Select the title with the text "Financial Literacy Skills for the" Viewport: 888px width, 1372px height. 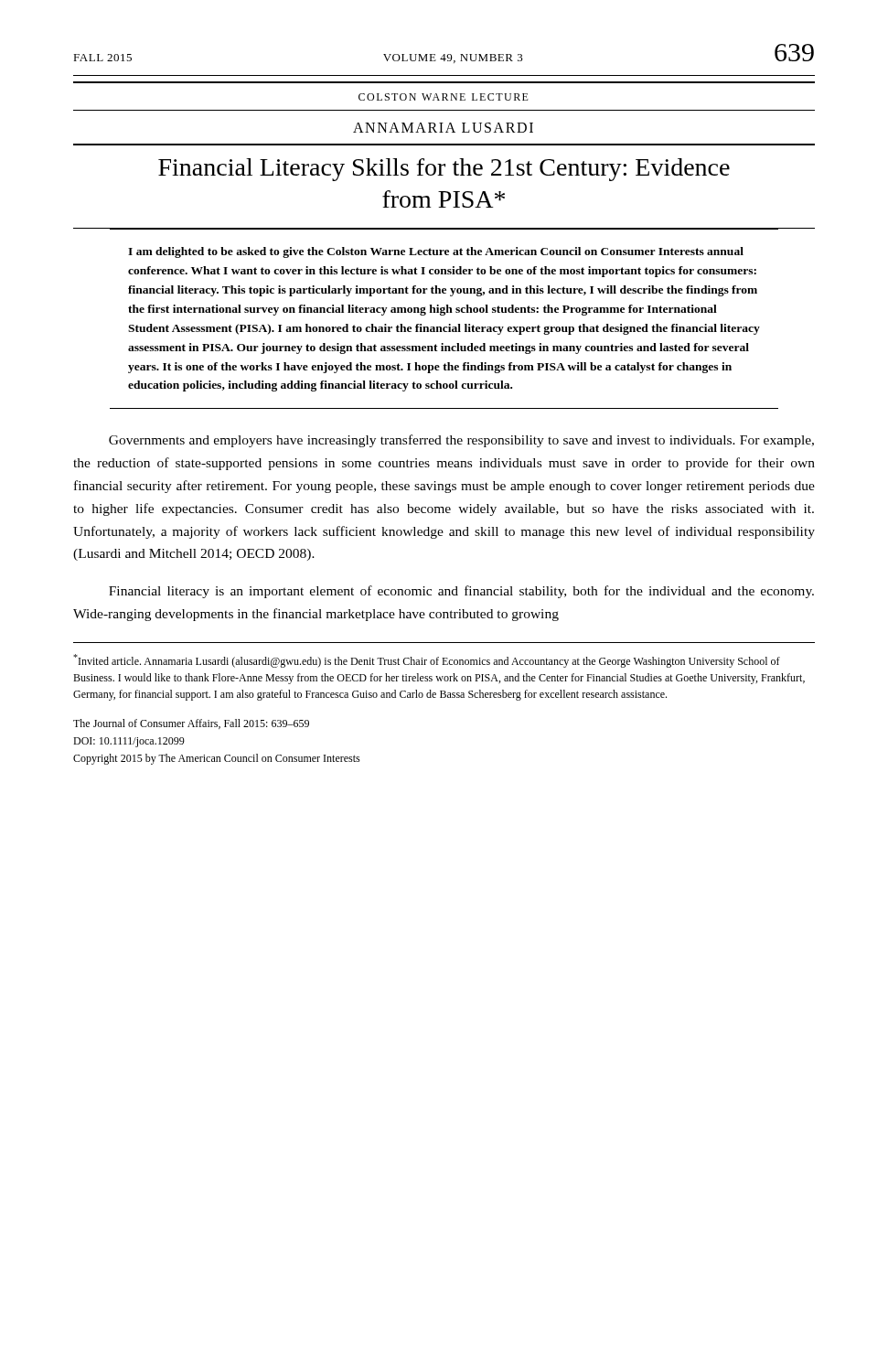444,183
